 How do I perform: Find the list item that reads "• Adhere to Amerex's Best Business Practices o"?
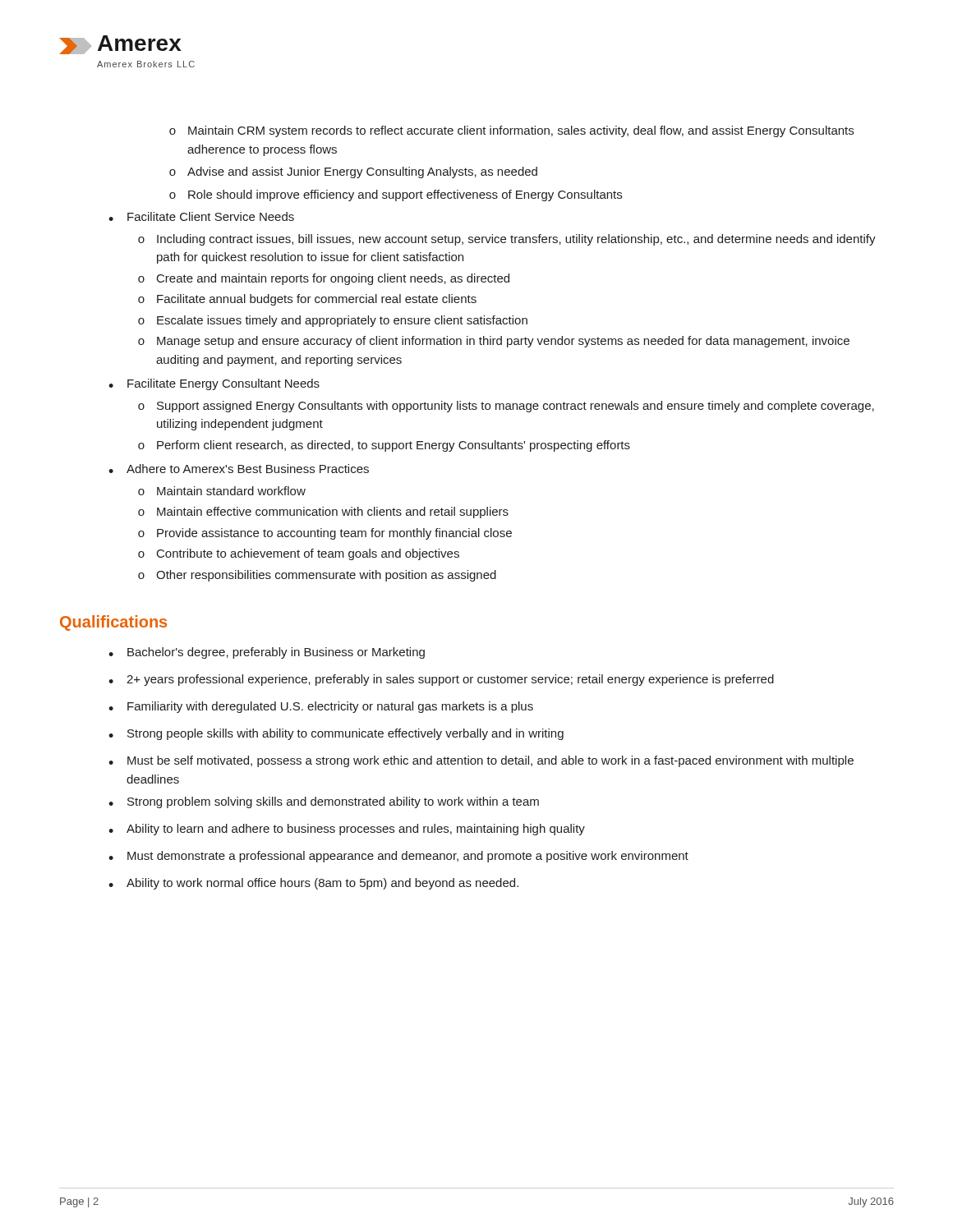tap(501, 523)
